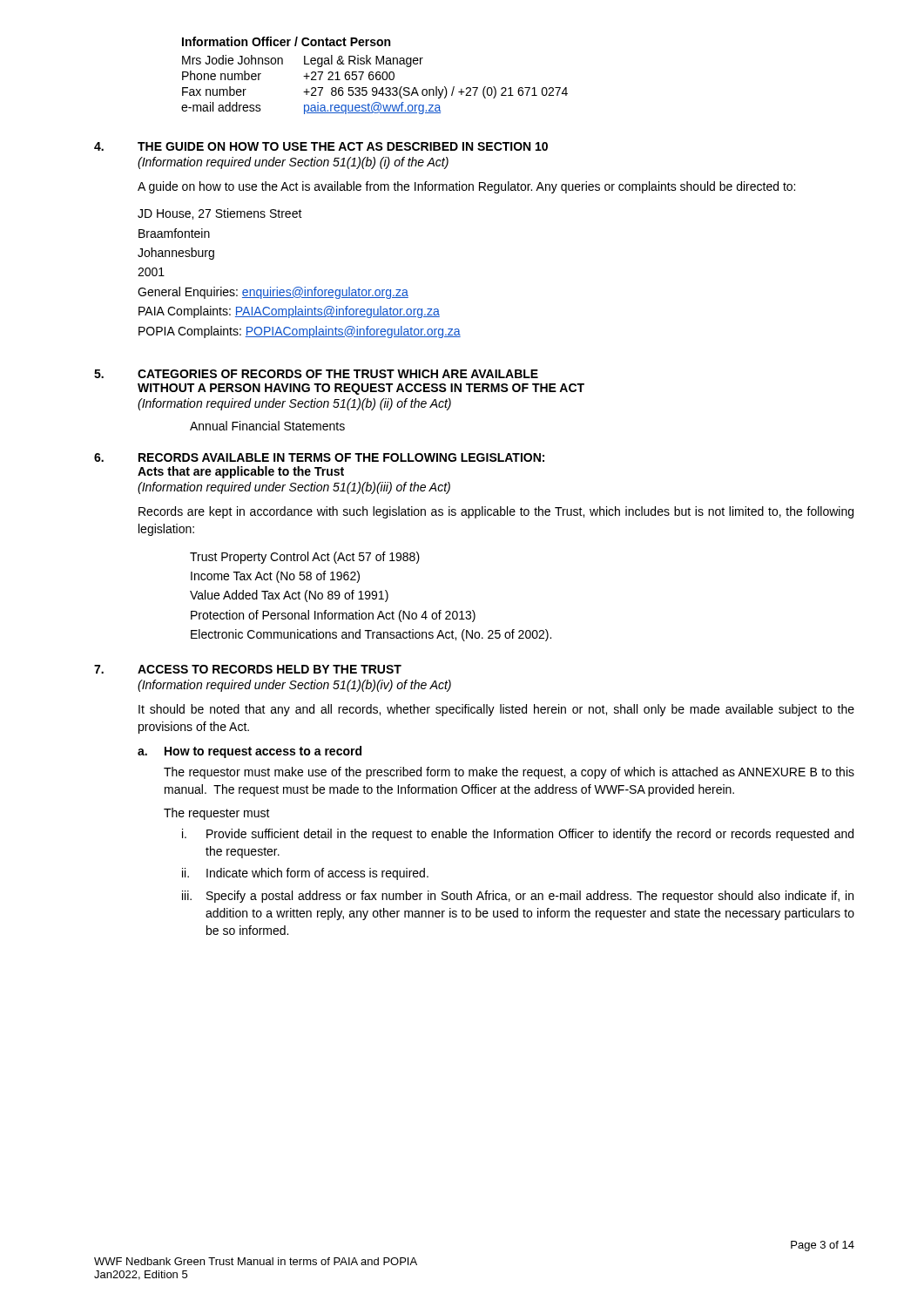Locate the region starting "Trust Property Control"
The height and width of the screenshot is (1307, 924).
[305, 556]
